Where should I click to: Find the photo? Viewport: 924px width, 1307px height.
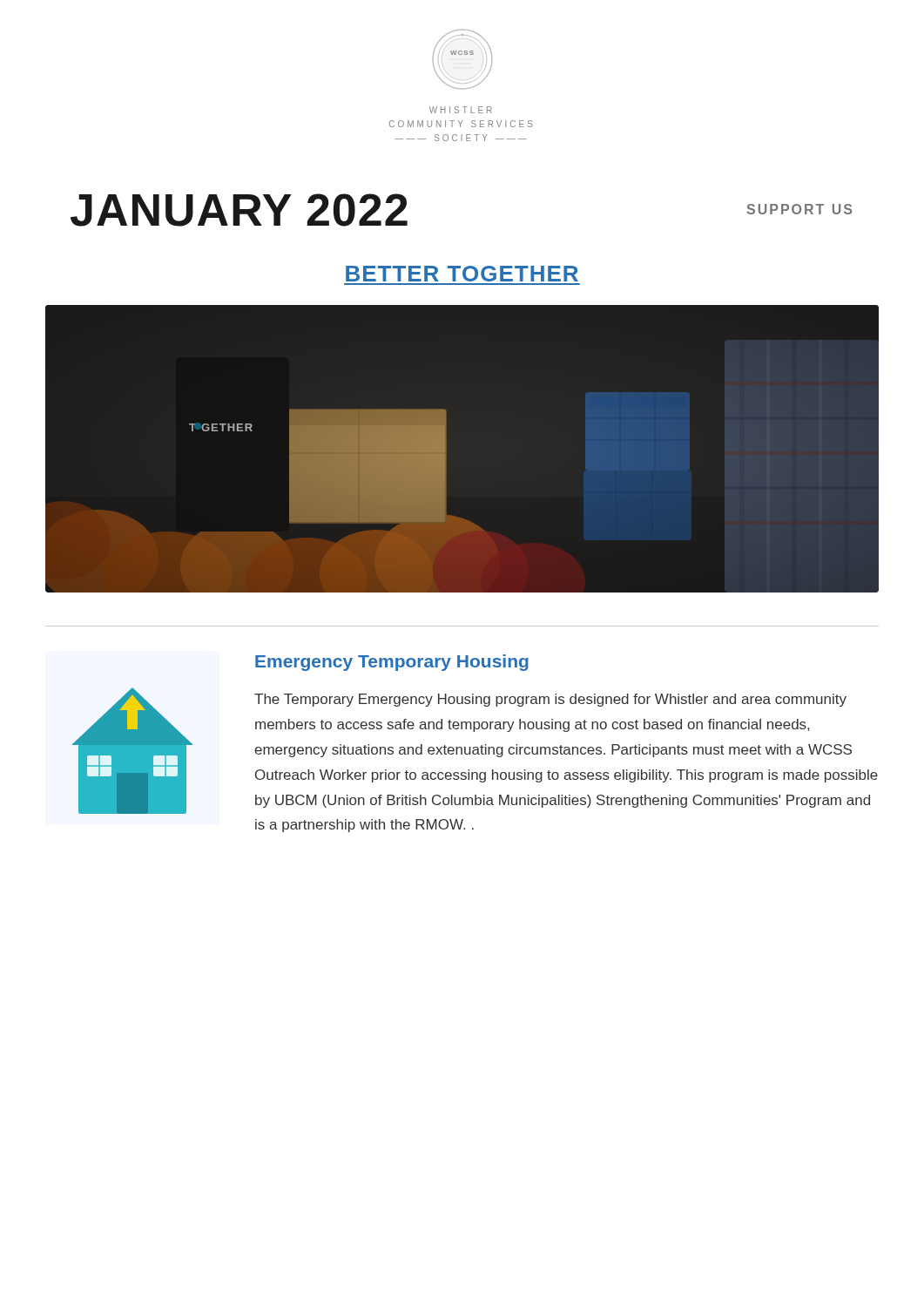click(462, 449)
